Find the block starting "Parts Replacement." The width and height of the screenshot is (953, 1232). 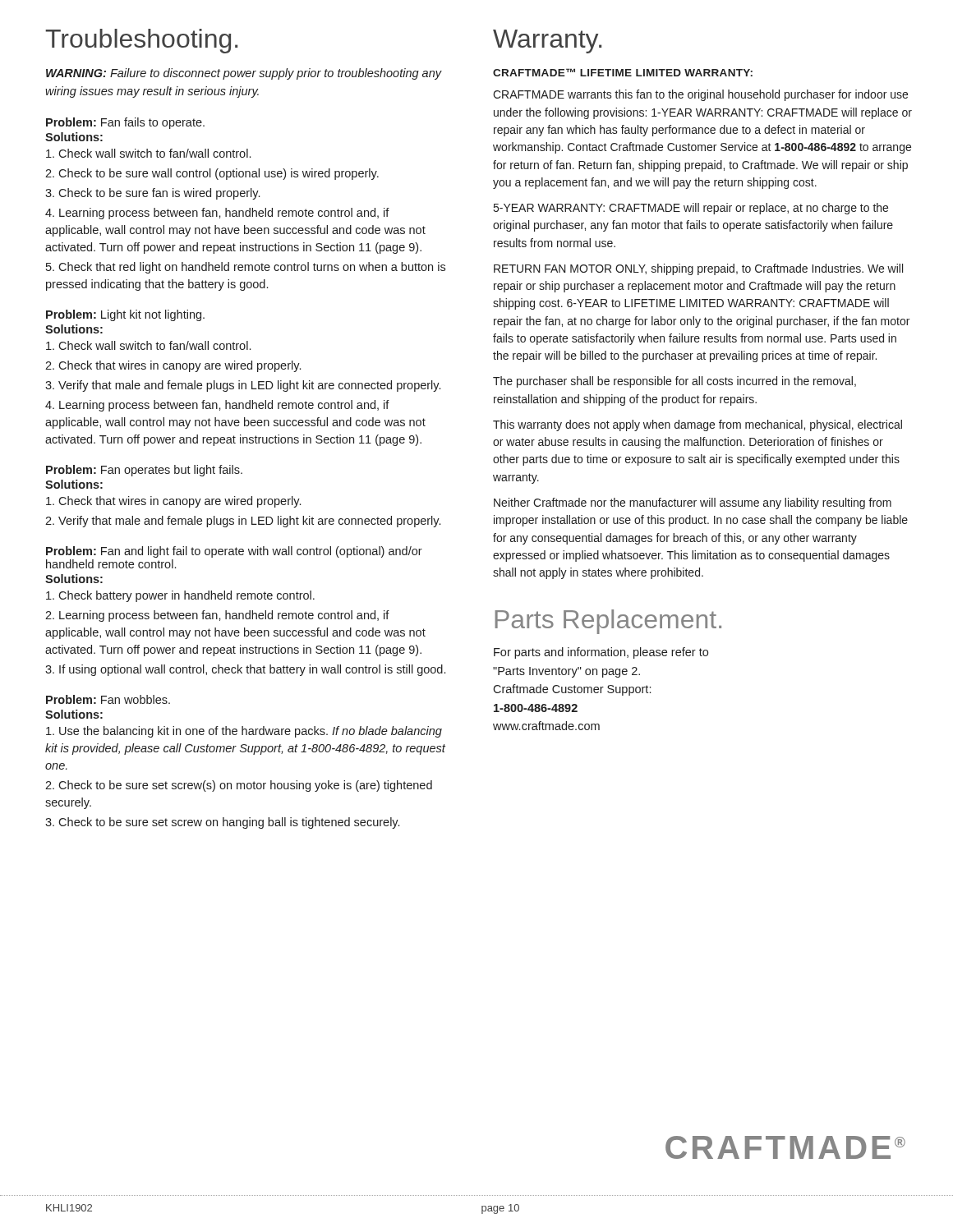point(702,620)
